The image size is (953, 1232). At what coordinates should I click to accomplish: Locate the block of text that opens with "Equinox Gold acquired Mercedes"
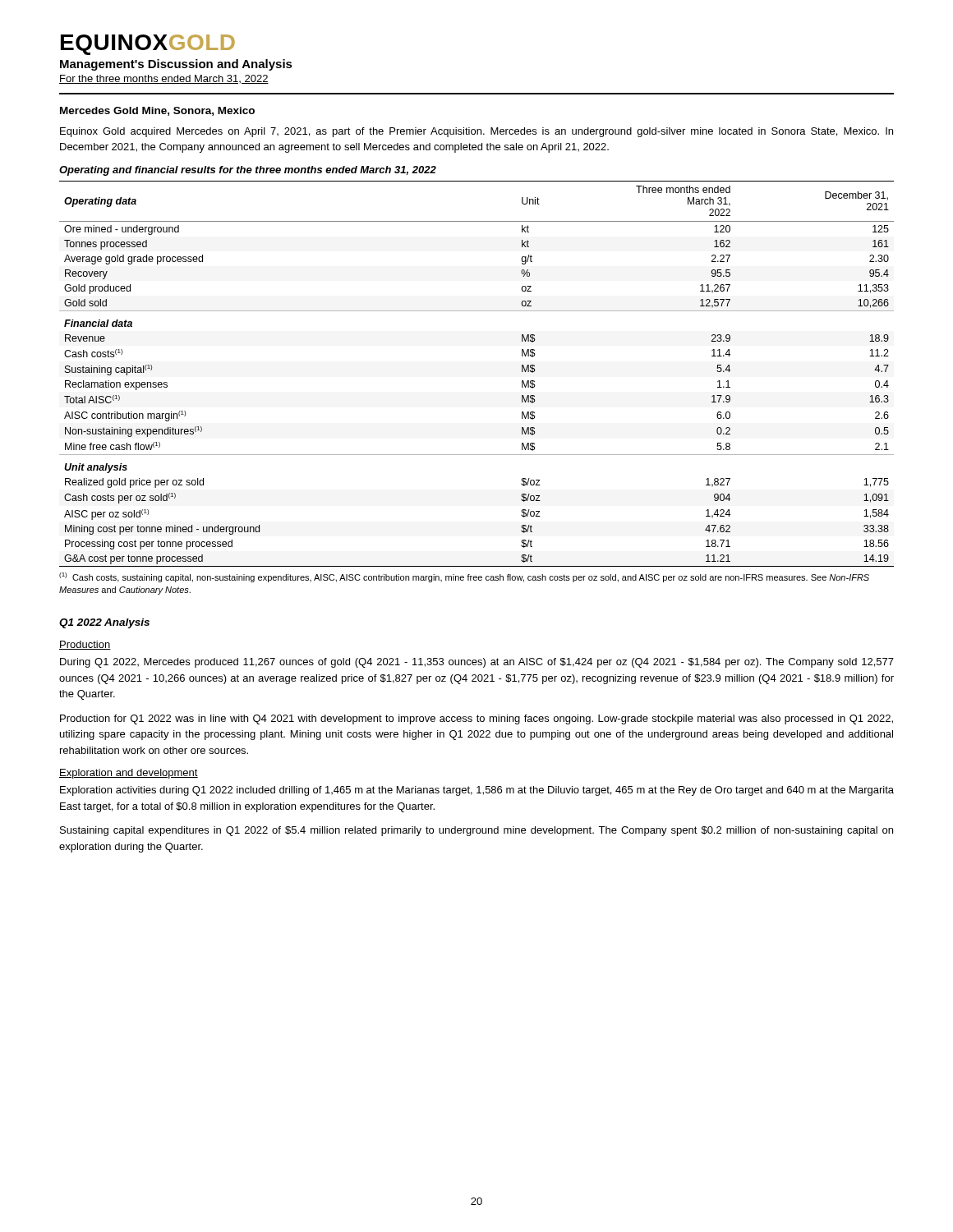coord(476,139)
